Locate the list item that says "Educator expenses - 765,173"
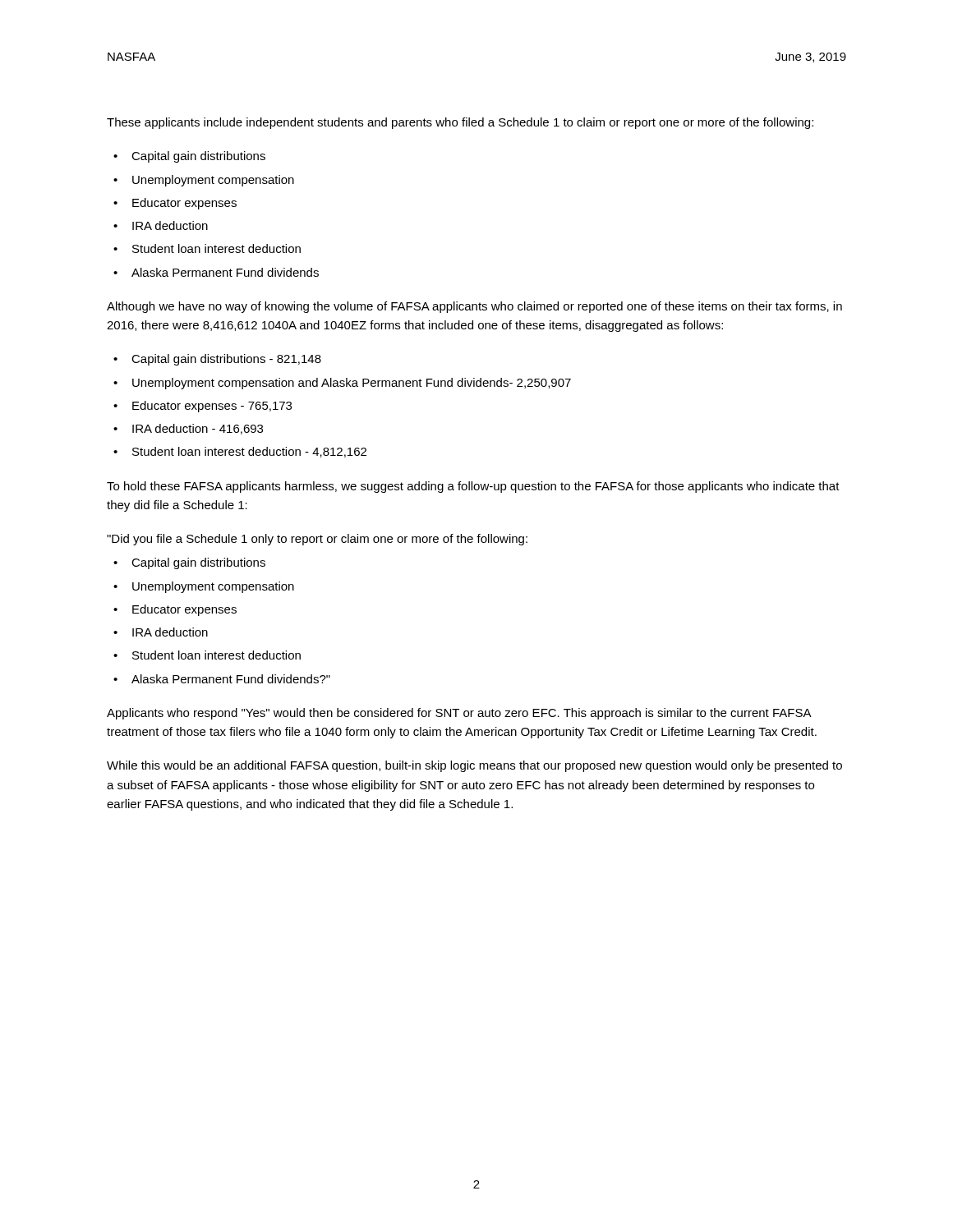 (212, 405)
